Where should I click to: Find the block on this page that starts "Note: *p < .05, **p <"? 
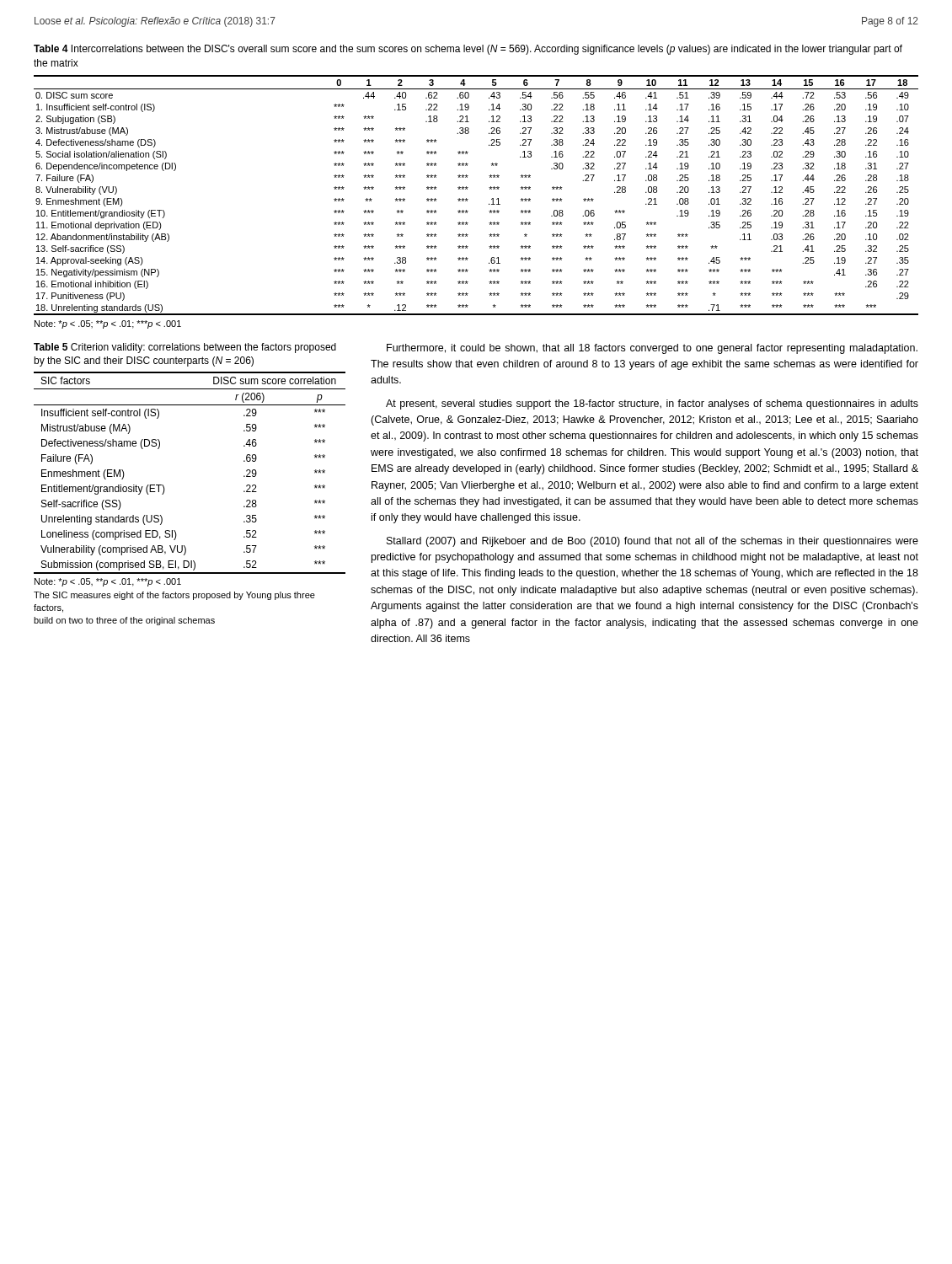[174, 601]
